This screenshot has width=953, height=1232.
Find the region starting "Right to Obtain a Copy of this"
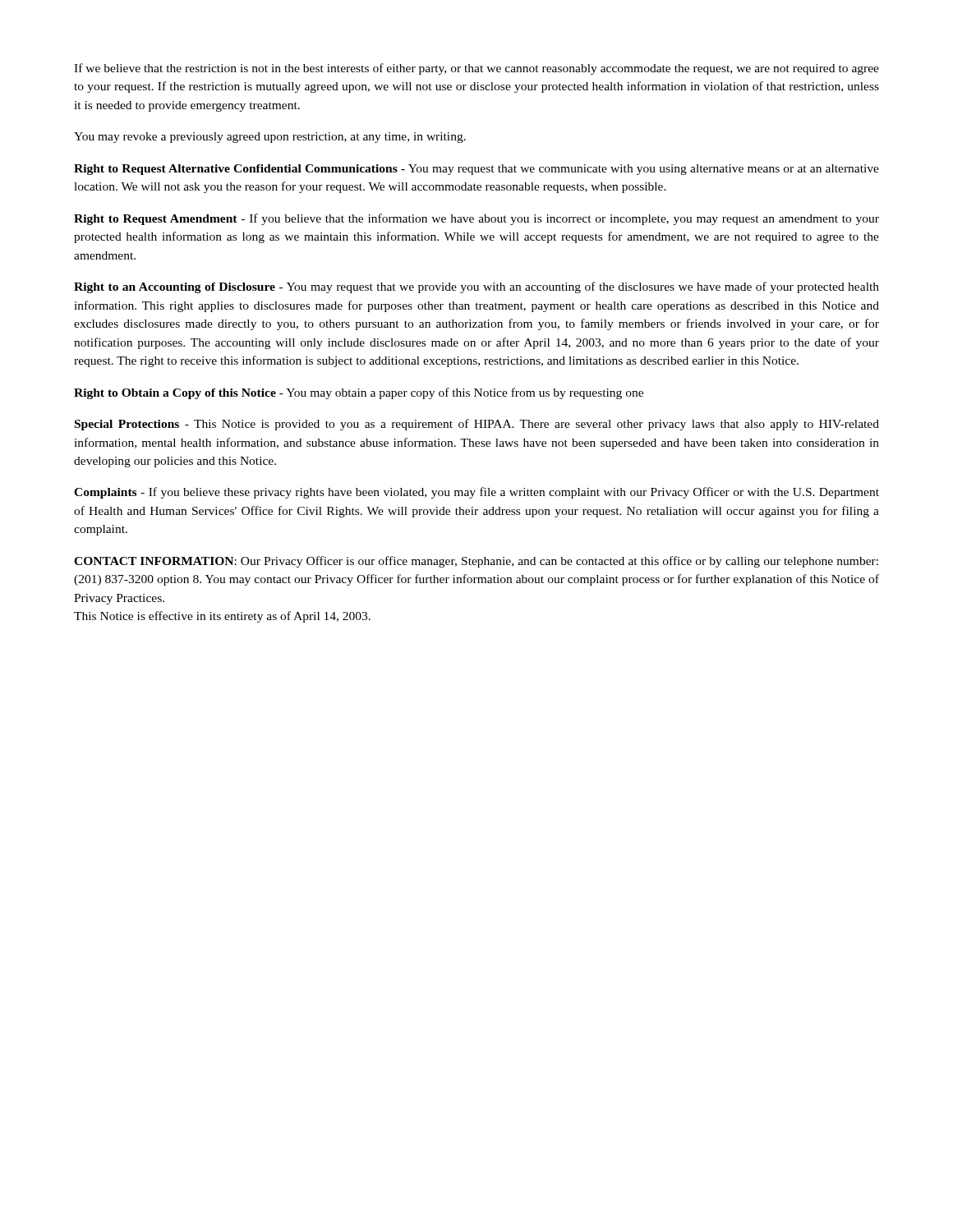click(x=359, y=392)
